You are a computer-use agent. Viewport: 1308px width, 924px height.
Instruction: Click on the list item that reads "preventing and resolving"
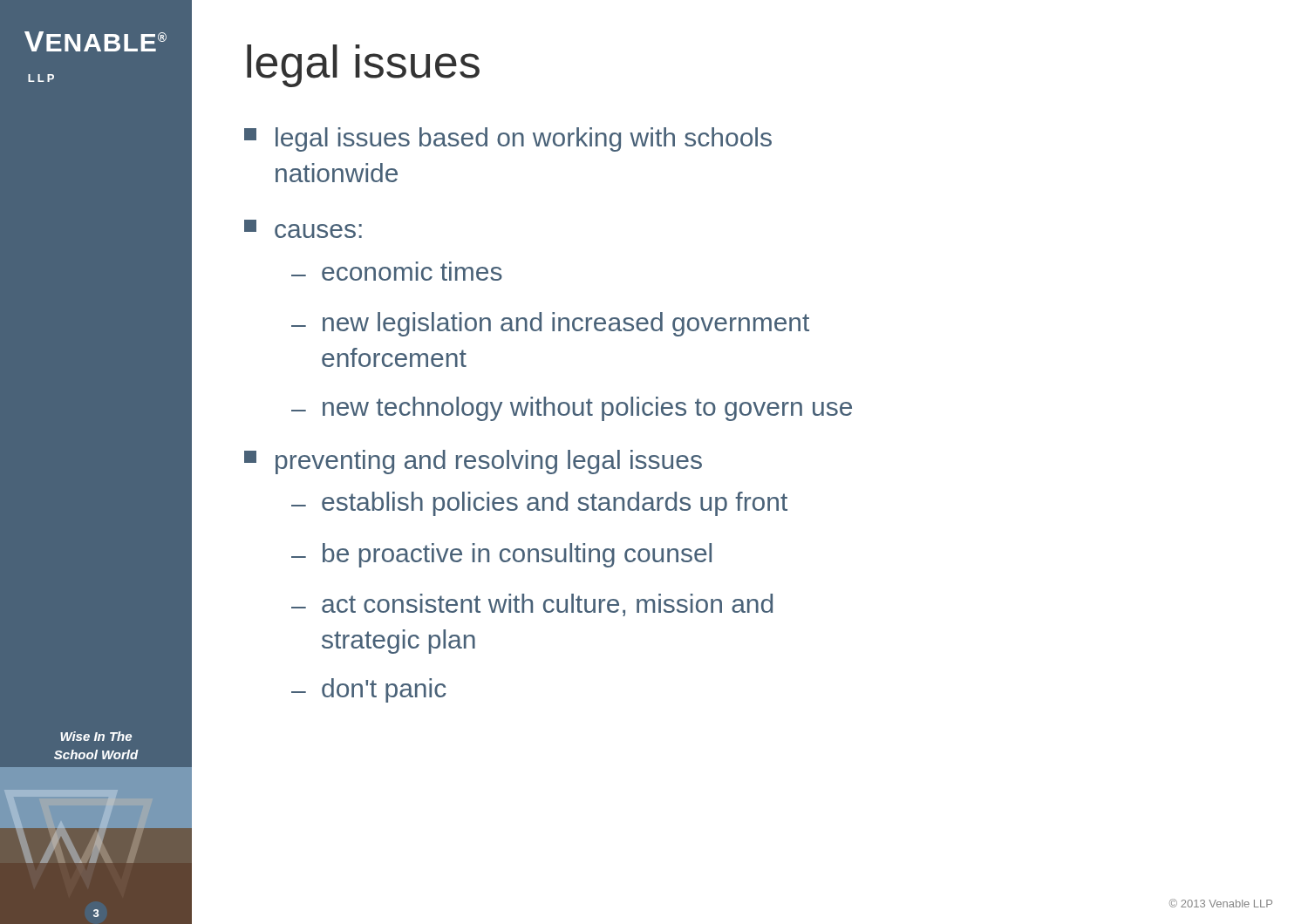point(473,460)
